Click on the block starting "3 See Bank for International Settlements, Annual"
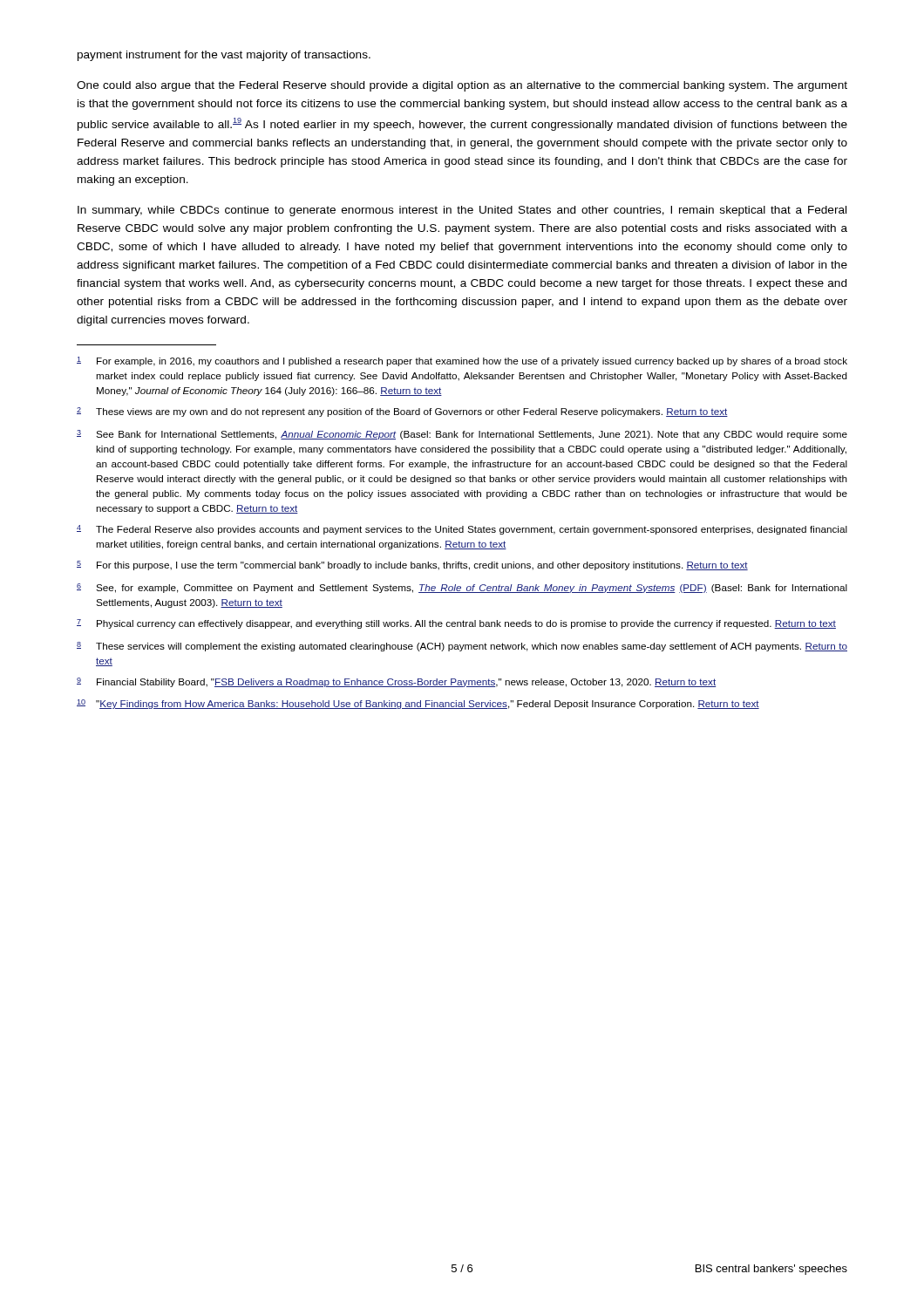This screenshot has width=924, height=1308. point(462,472)
